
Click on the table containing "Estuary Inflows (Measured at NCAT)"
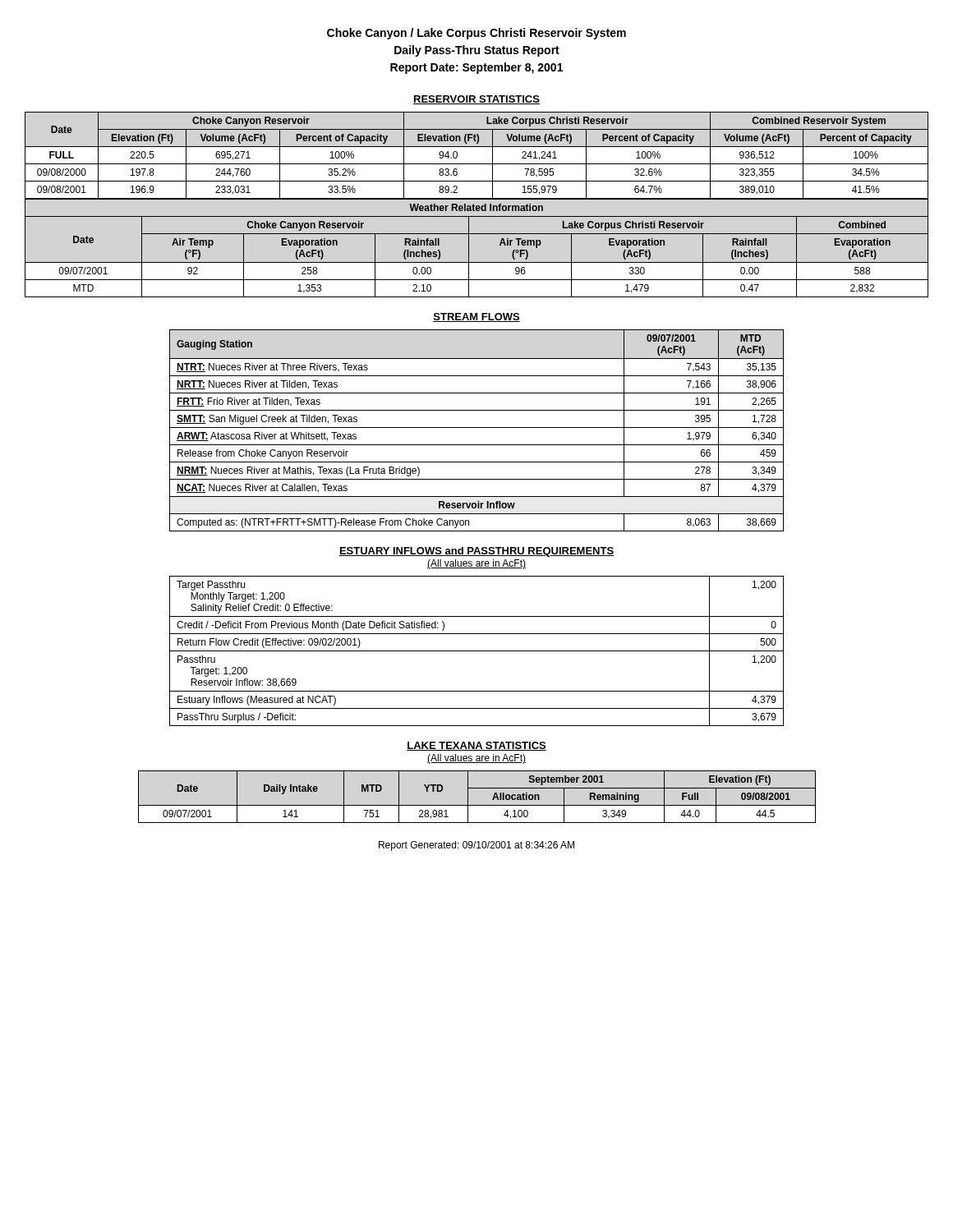[x=476, y=651]
